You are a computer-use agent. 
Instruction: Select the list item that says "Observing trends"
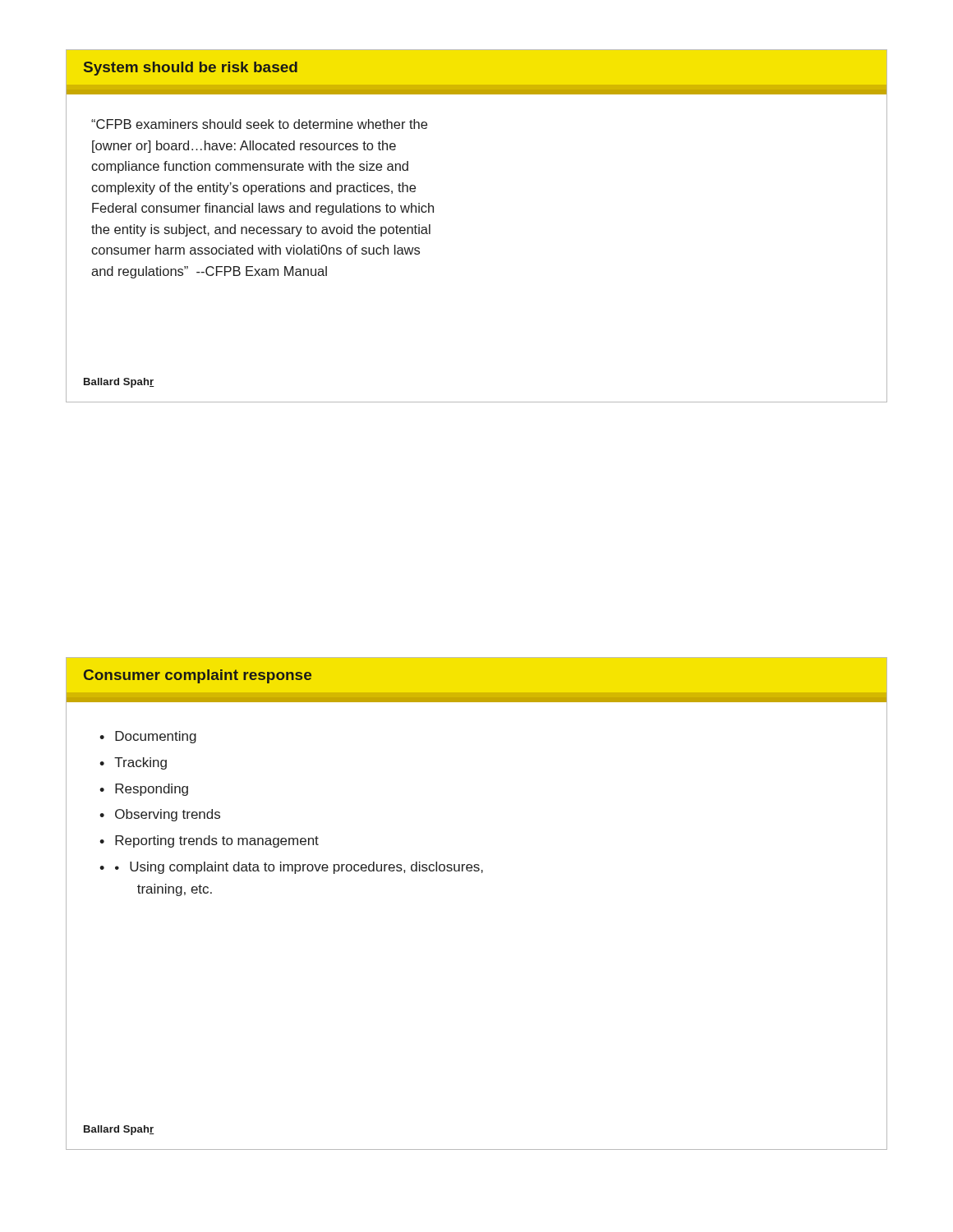(x=168, y=815)
